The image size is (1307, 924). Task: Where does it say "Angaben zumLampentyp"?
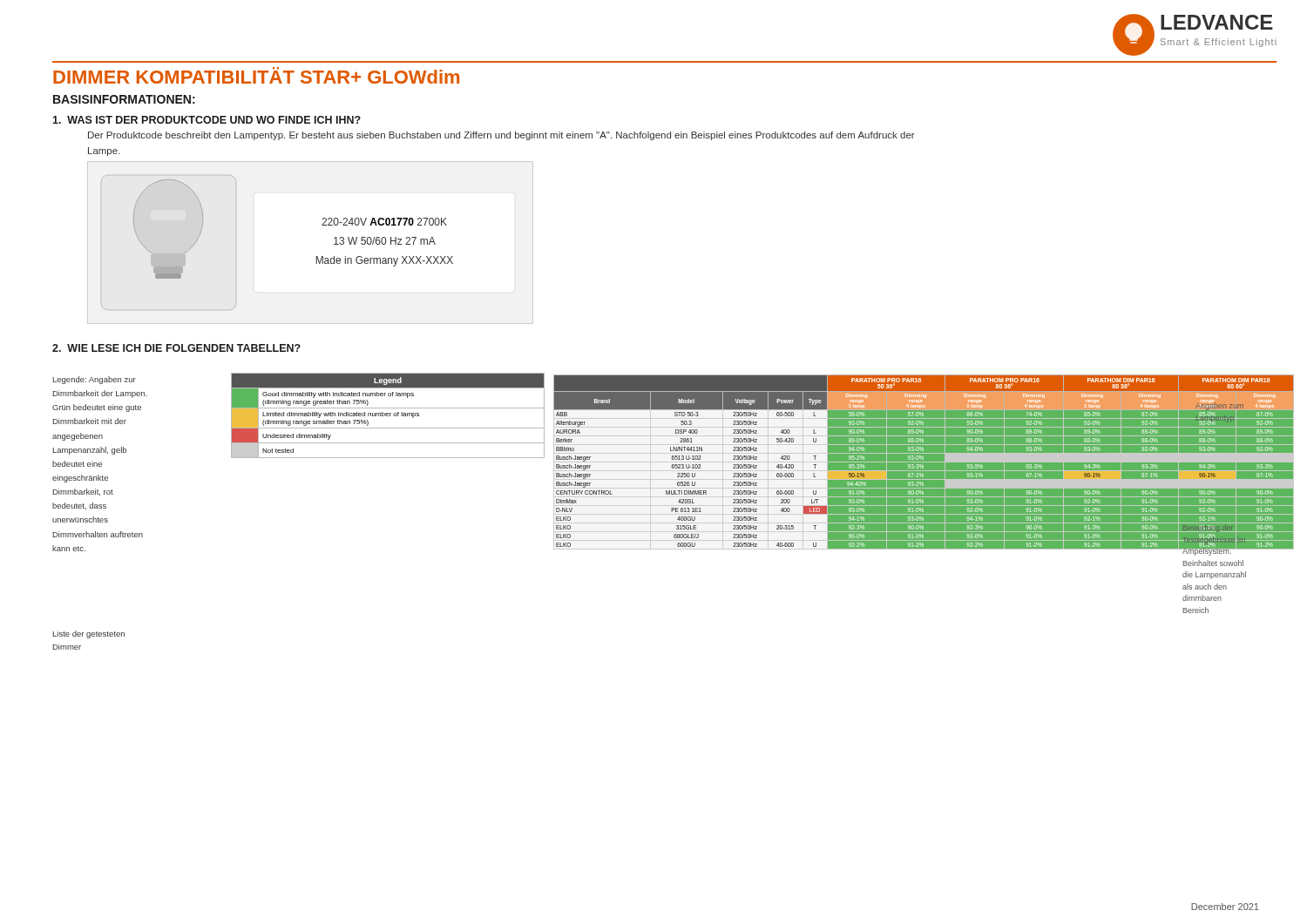(1220, 412)
